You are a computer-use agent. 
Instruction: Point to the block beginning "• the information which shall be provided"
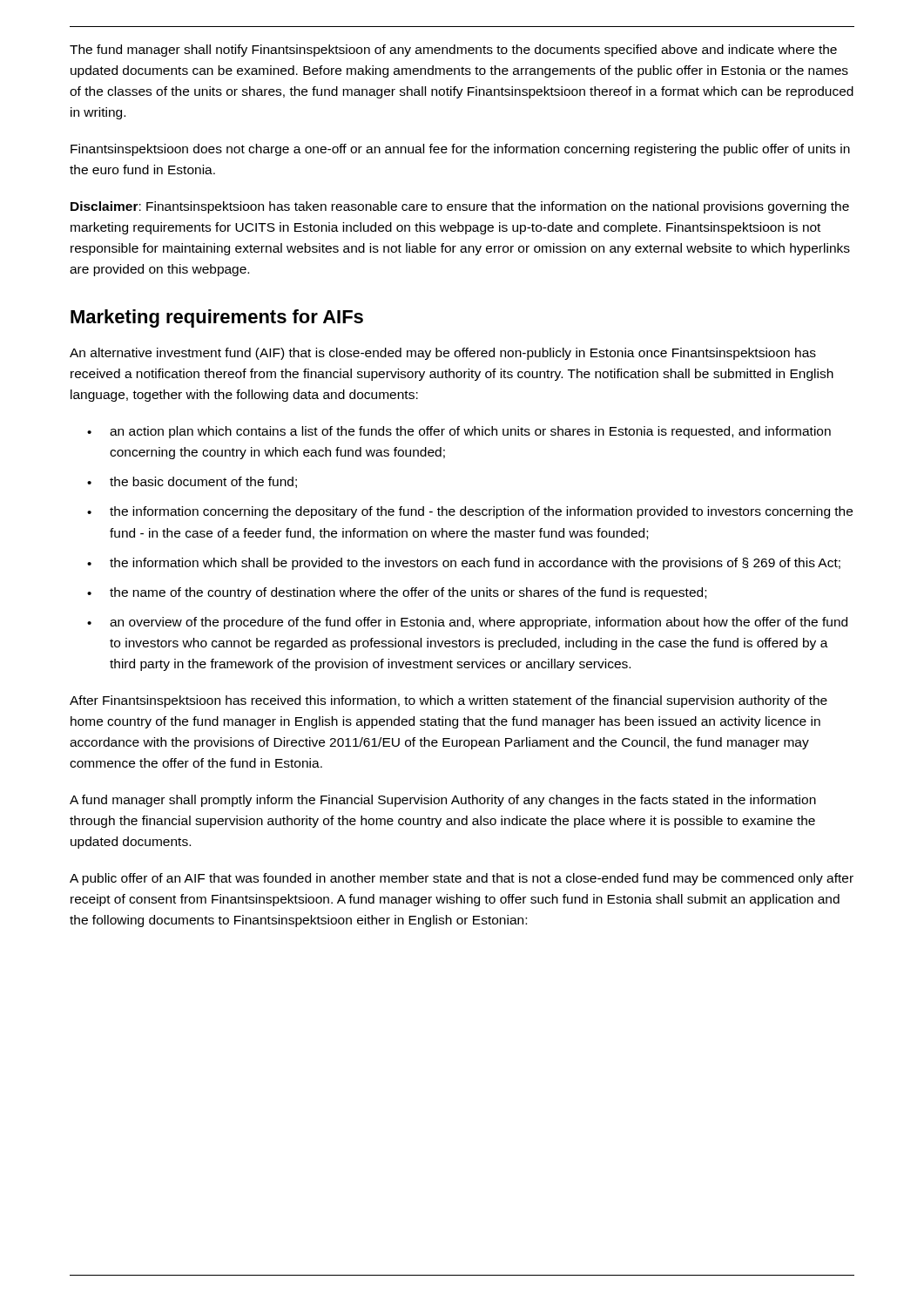point(471,563)
